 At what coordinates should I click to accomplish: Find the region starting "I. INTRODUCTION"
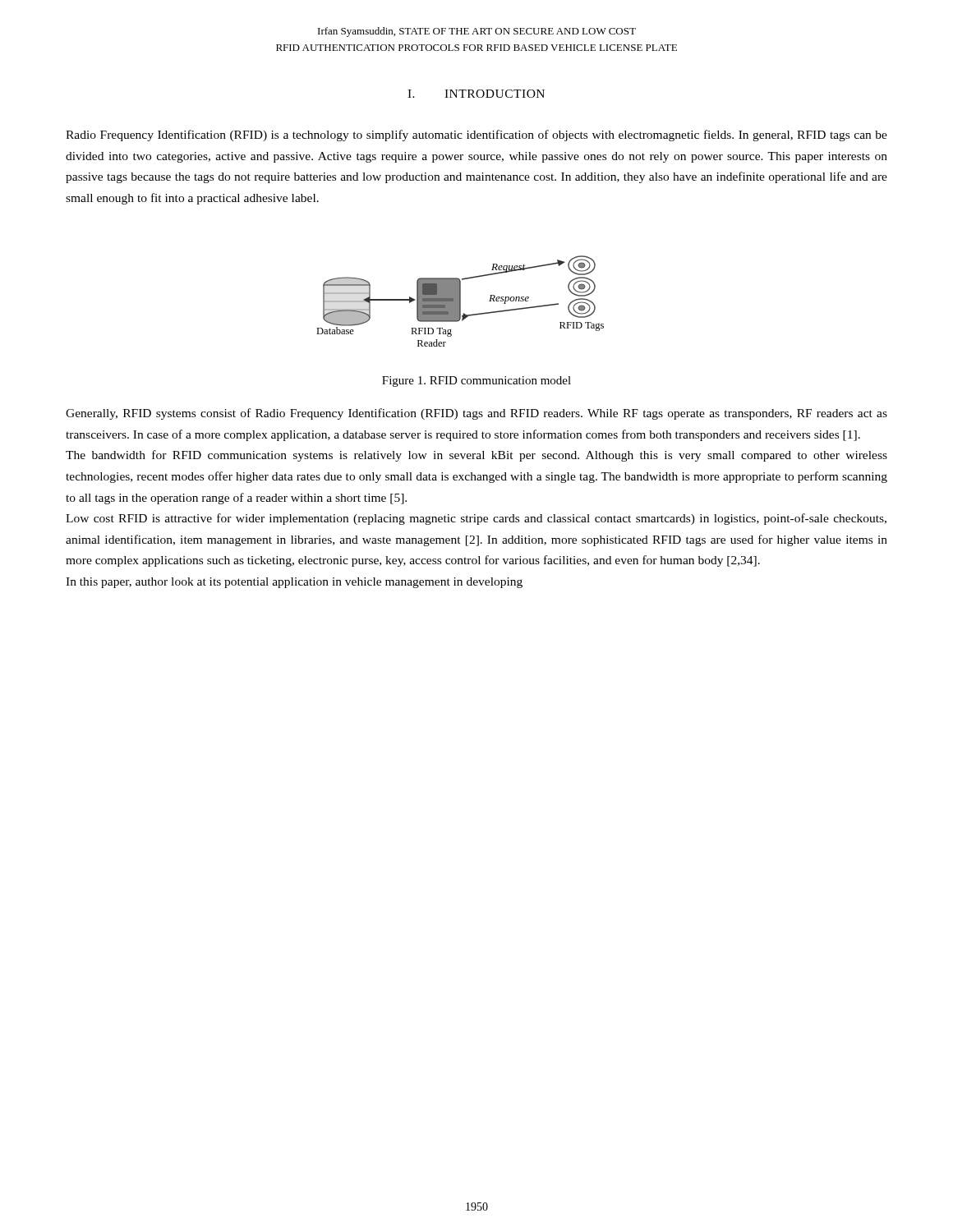click(476, 93)
